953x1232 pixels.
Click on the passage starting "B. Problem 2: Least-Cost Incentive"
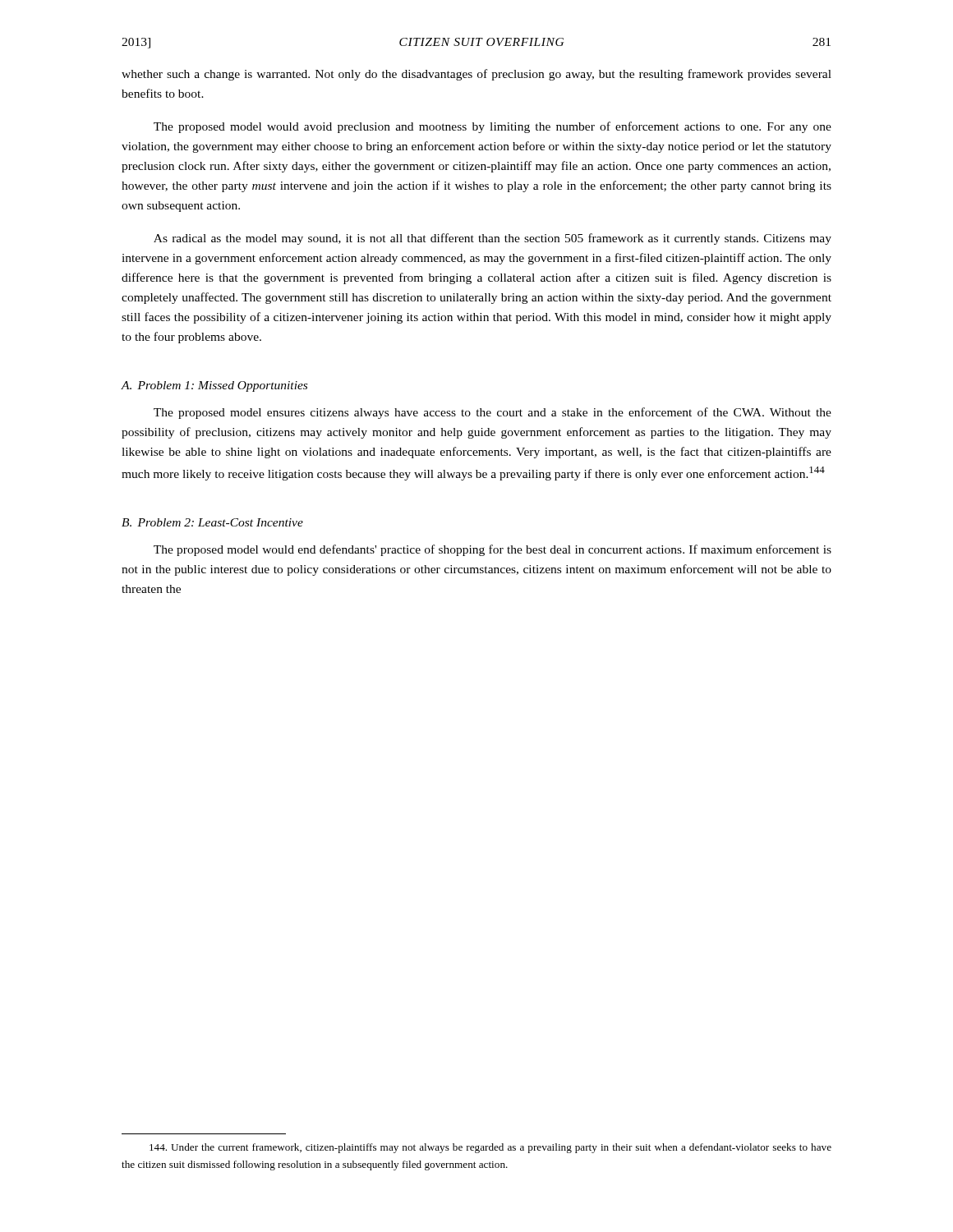[x=212, y=523]
